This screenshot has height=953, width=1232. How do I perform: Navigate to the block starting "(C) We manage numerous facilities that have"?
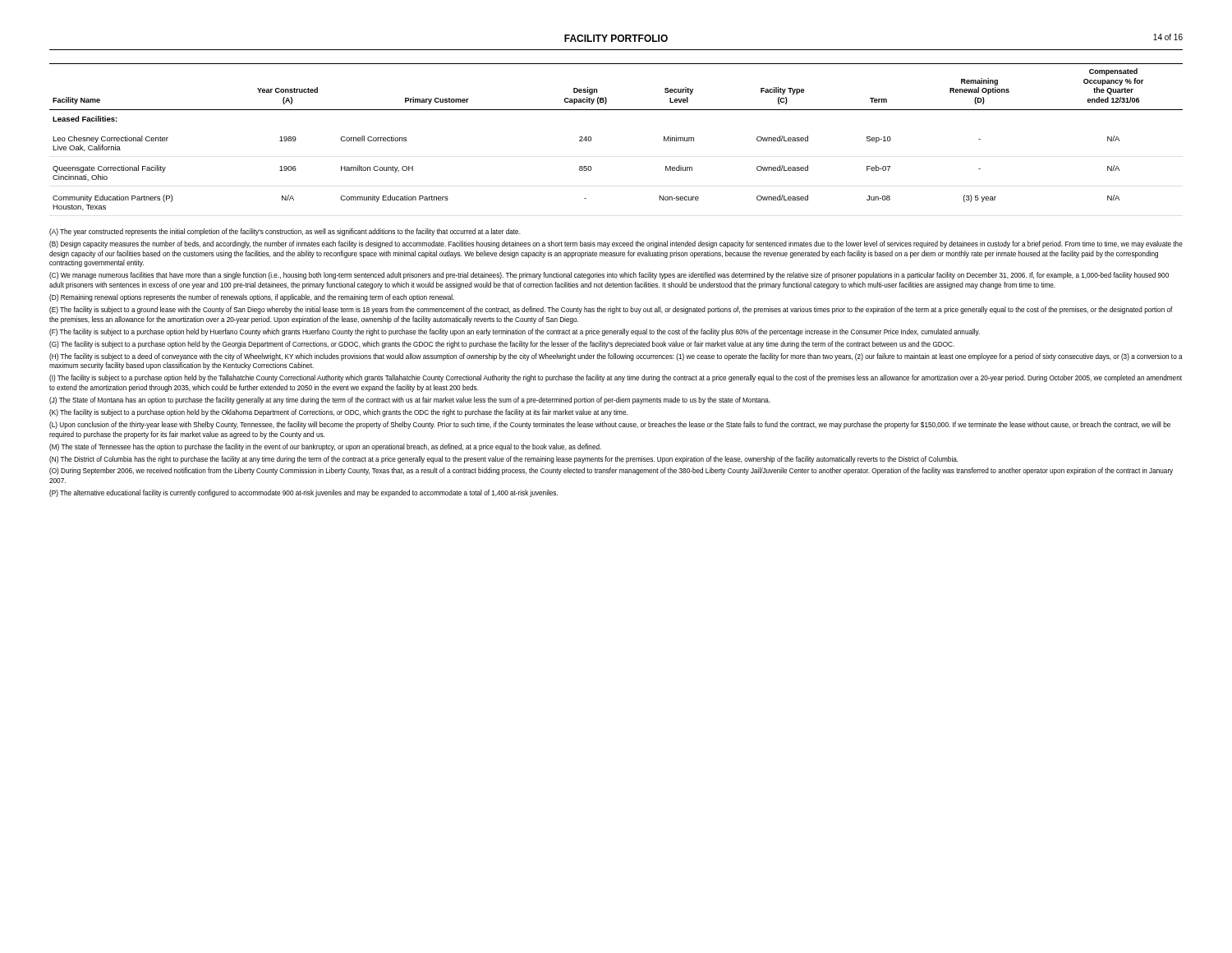click(609, 281)
